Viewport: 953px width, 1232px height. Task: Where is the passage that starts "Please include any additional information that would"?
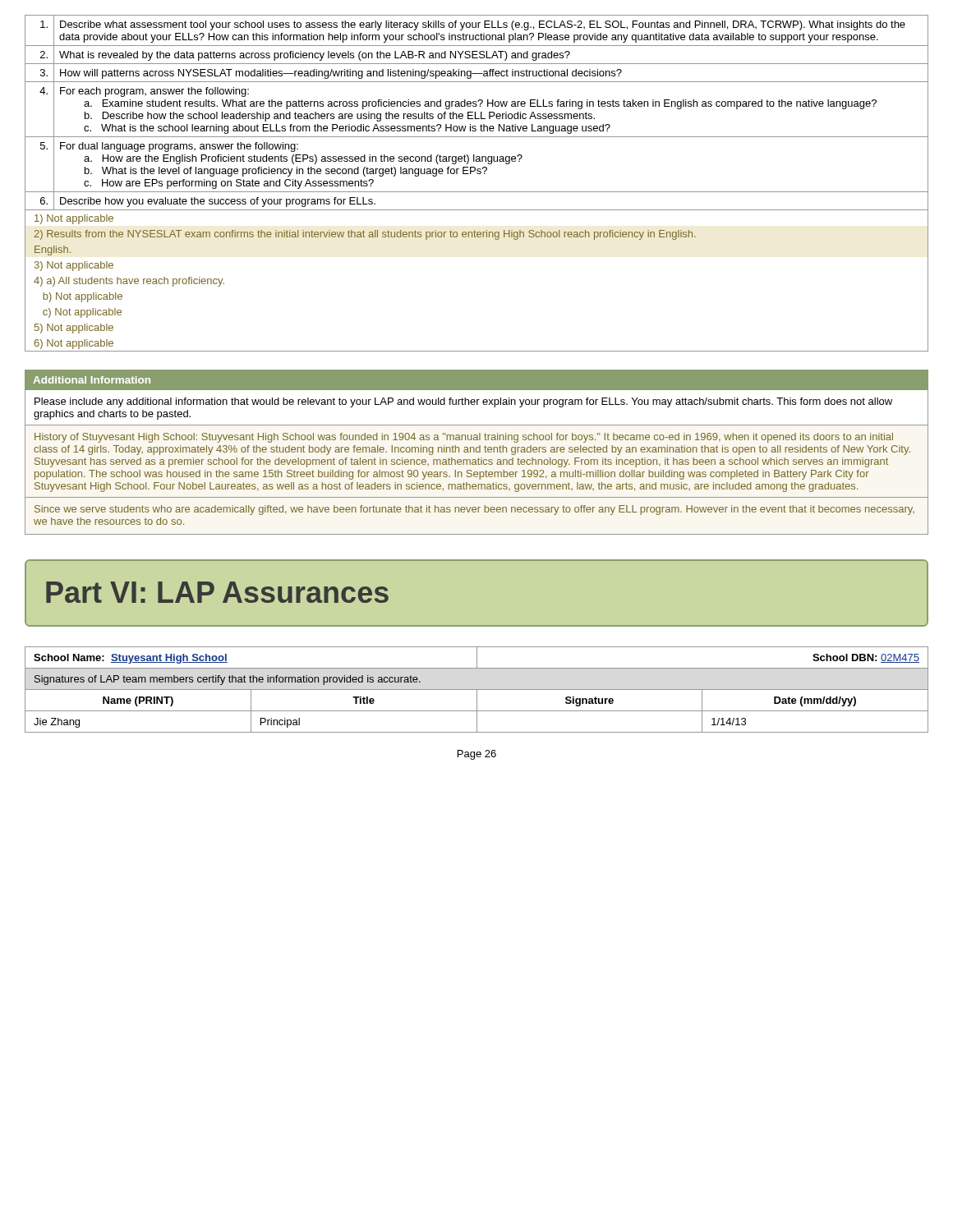click(x=476, y=408)
